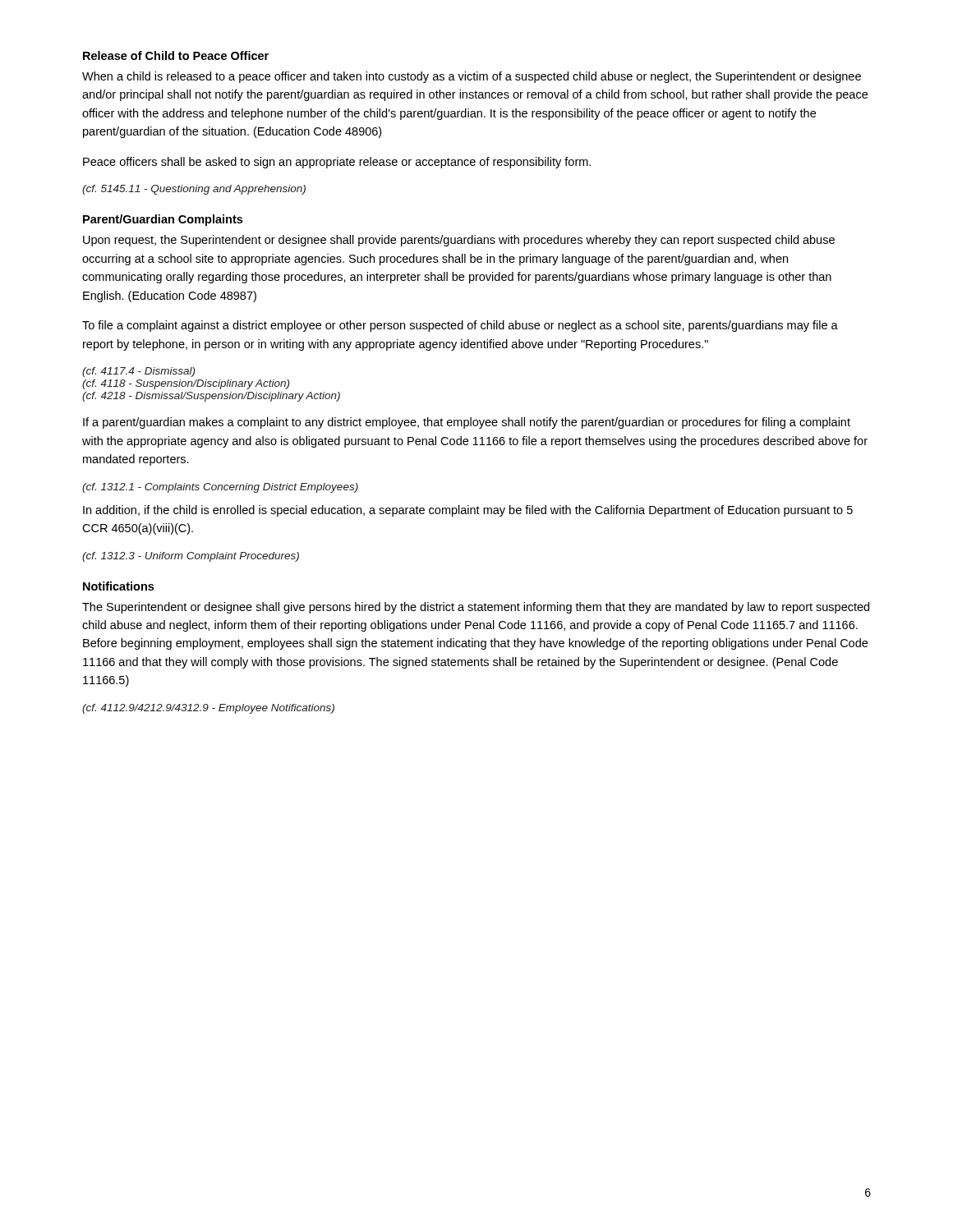Locate the text block with the text "The Superintendent or designee"

click(476, 643)
